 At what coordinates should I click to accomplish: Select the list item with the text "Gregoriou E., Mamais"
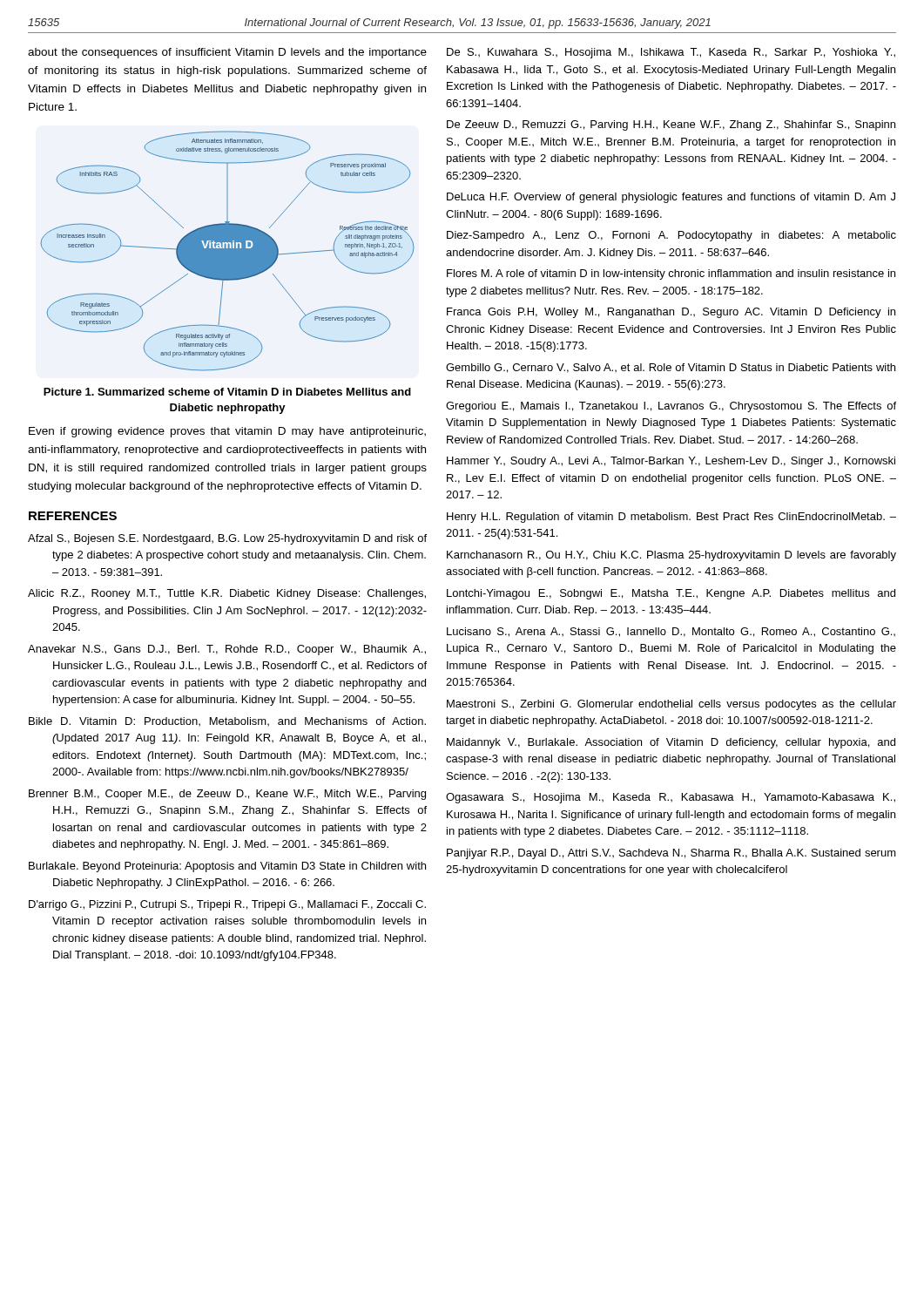[x=671, y=422]
